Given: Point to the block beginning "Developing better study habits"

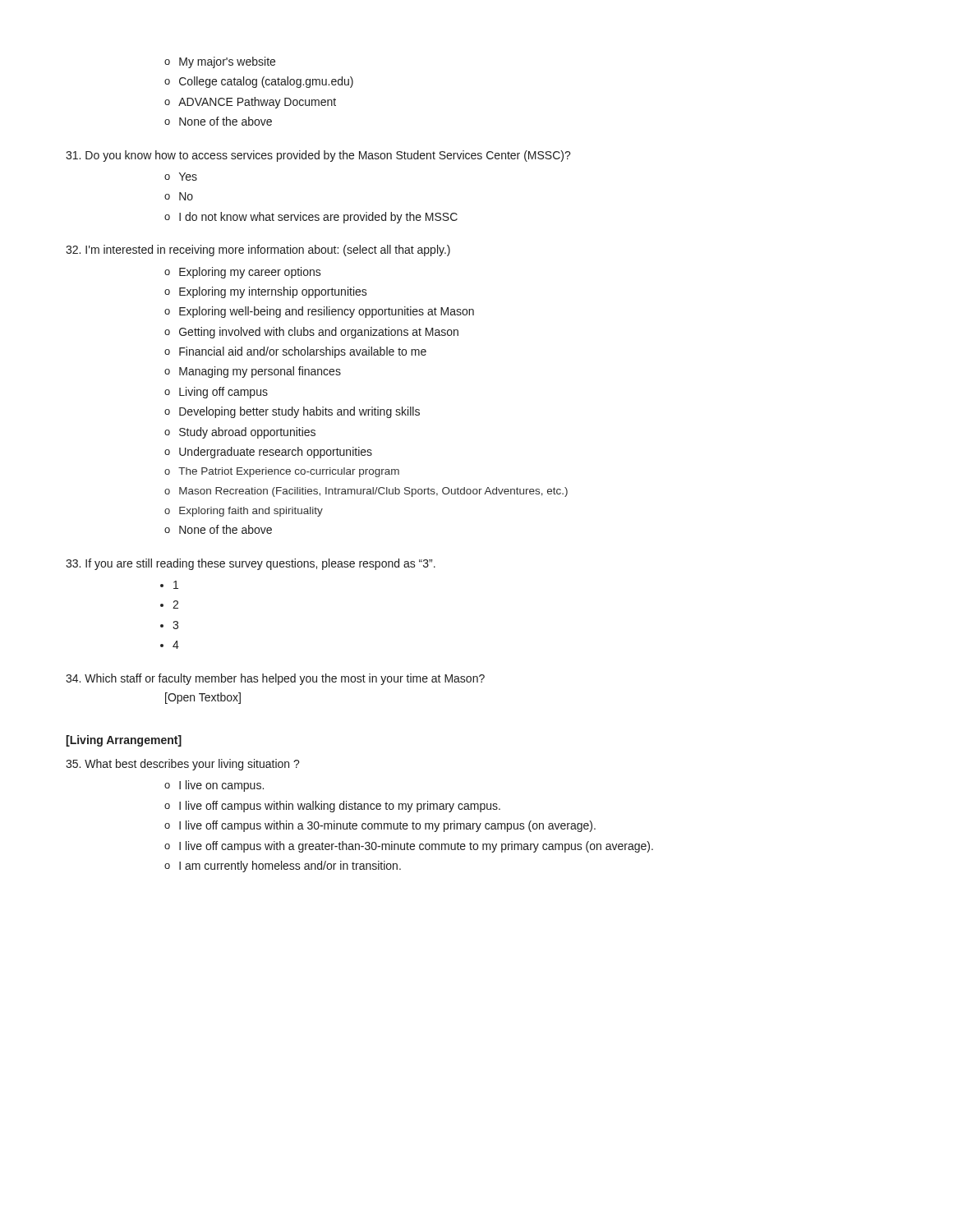Looking at the screenshot, I should click(299, 412).
